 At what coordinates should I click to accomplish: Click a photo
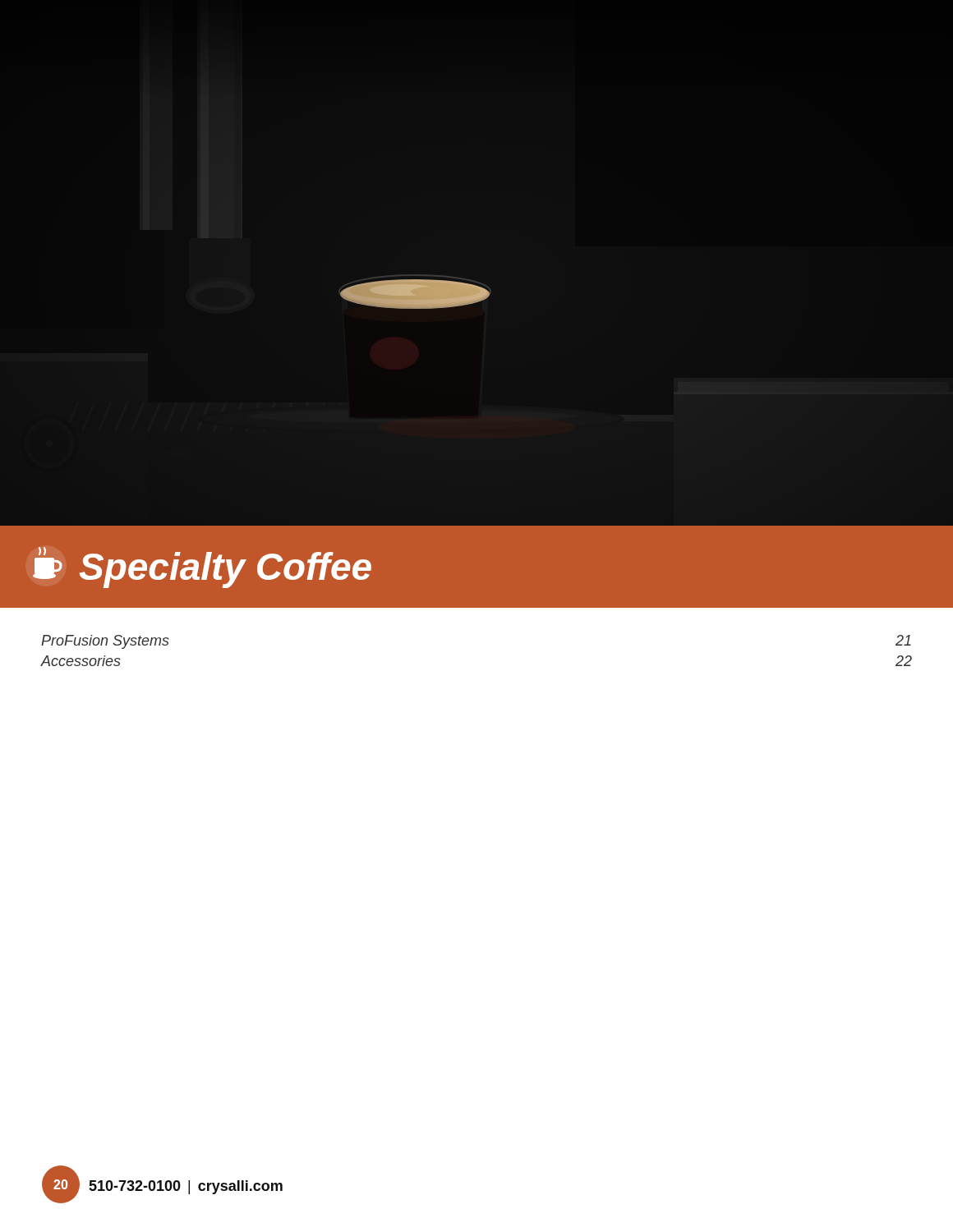coord(476,279)
